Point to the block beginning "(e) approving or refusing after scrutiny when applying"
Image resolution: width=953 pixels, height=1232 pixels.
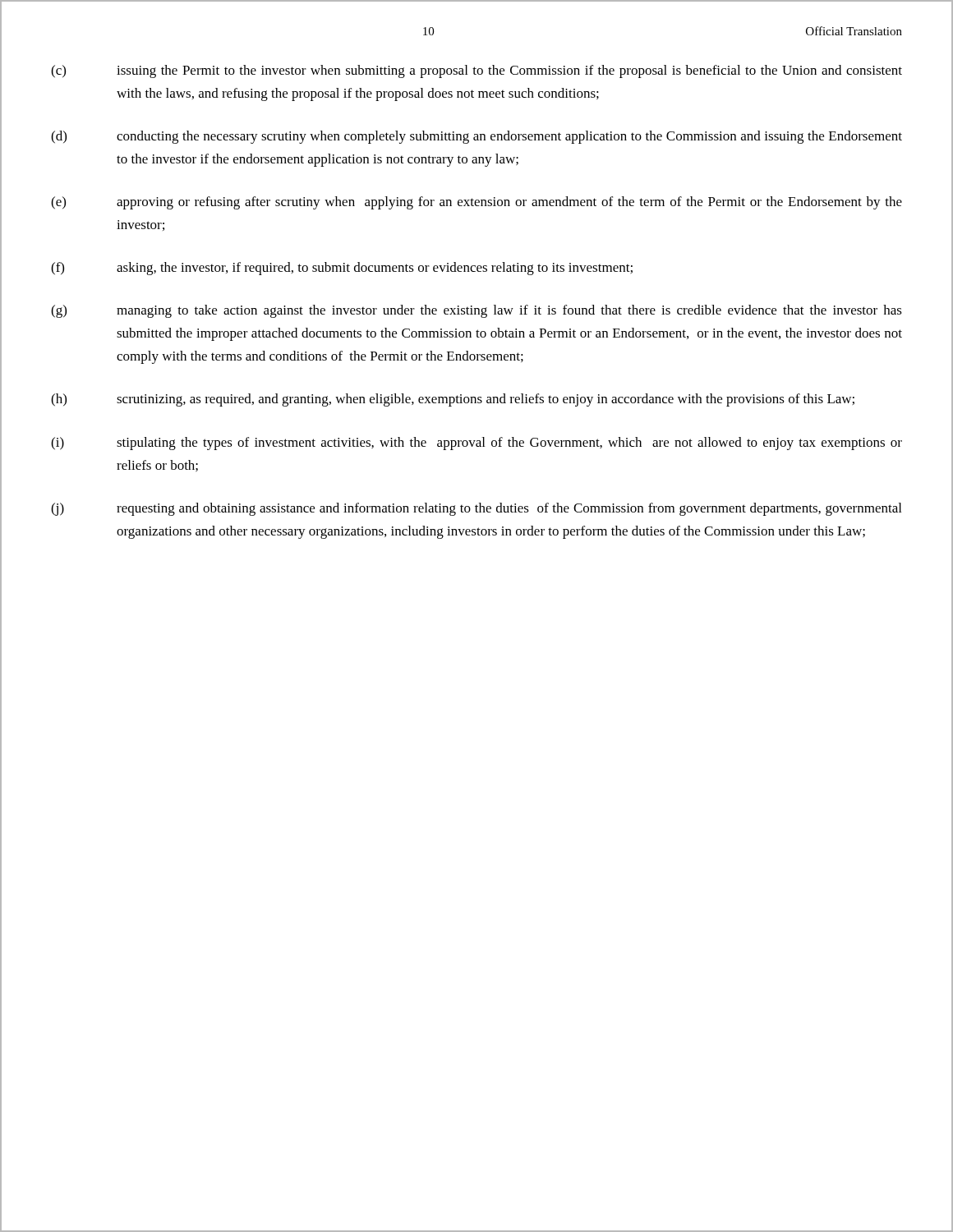[x=476, y=214]
